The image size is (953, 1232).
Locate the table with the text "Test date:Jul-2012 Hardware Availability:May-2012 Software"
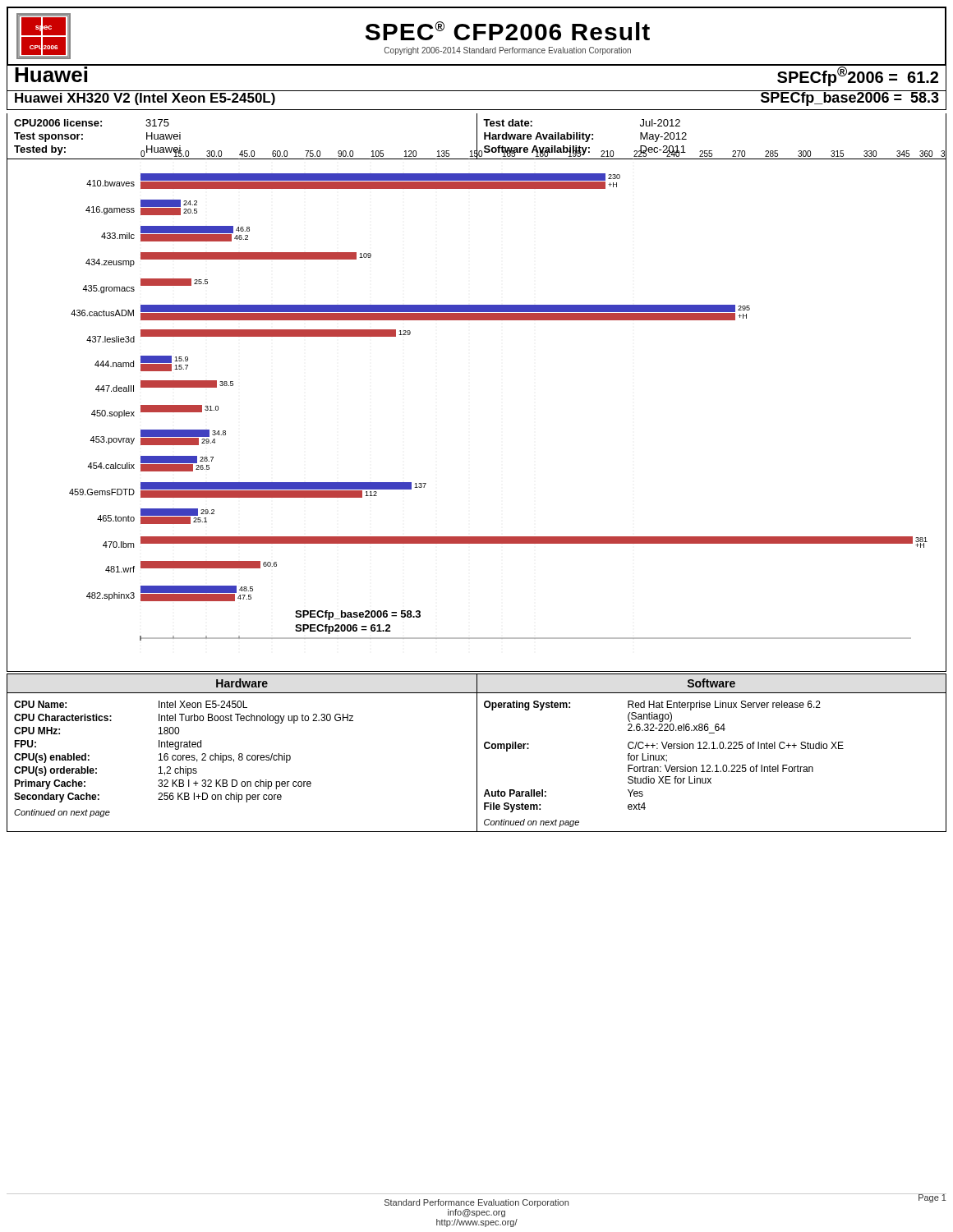pos(711,136)
